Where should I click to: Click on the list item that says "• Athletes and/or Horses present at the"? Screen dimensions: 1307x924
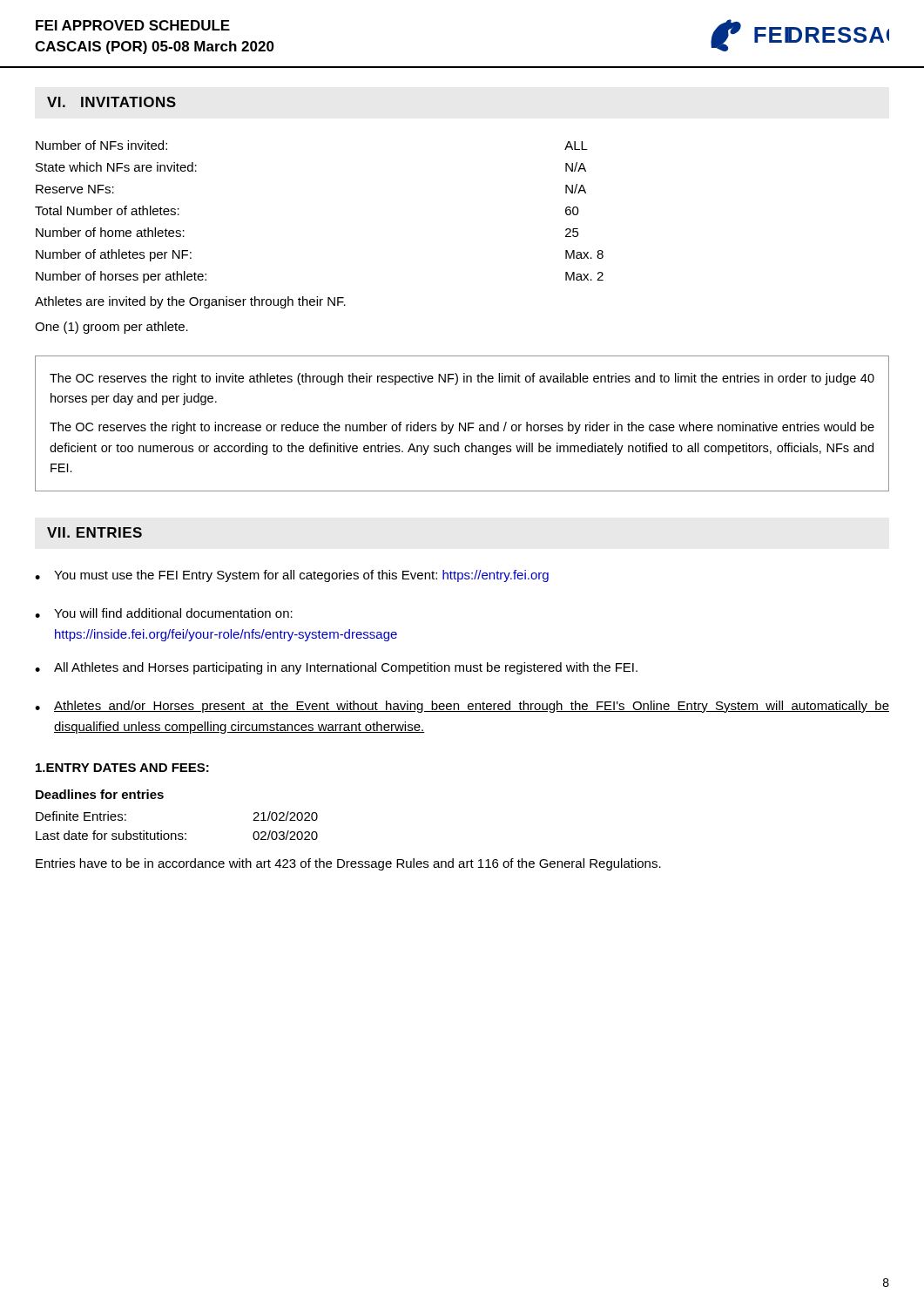click(462, 716)
